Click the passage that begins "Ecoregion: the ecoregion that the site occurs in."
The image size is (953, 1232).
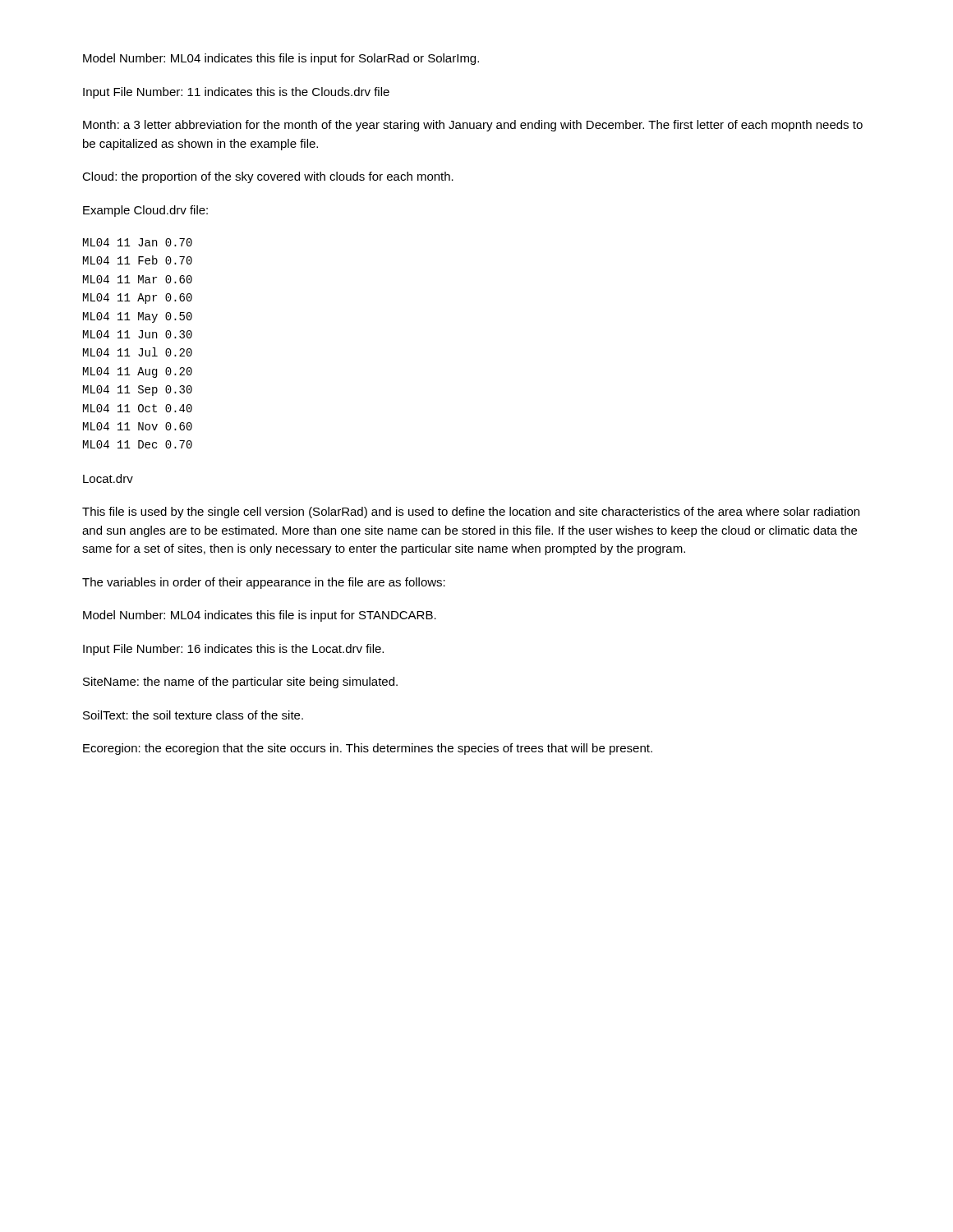[x=368, y=748]
